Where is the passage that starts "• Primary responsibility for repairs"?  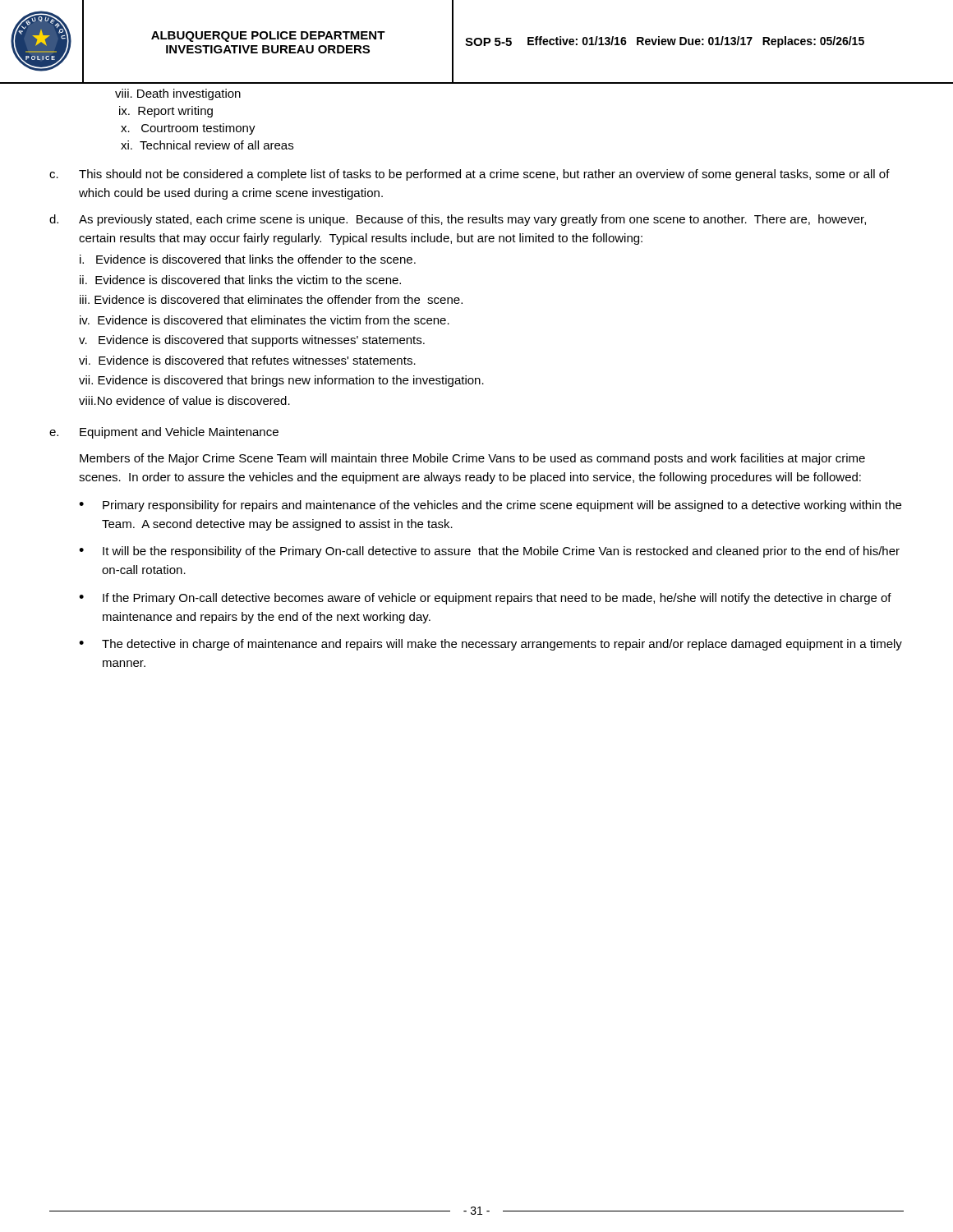491,514
